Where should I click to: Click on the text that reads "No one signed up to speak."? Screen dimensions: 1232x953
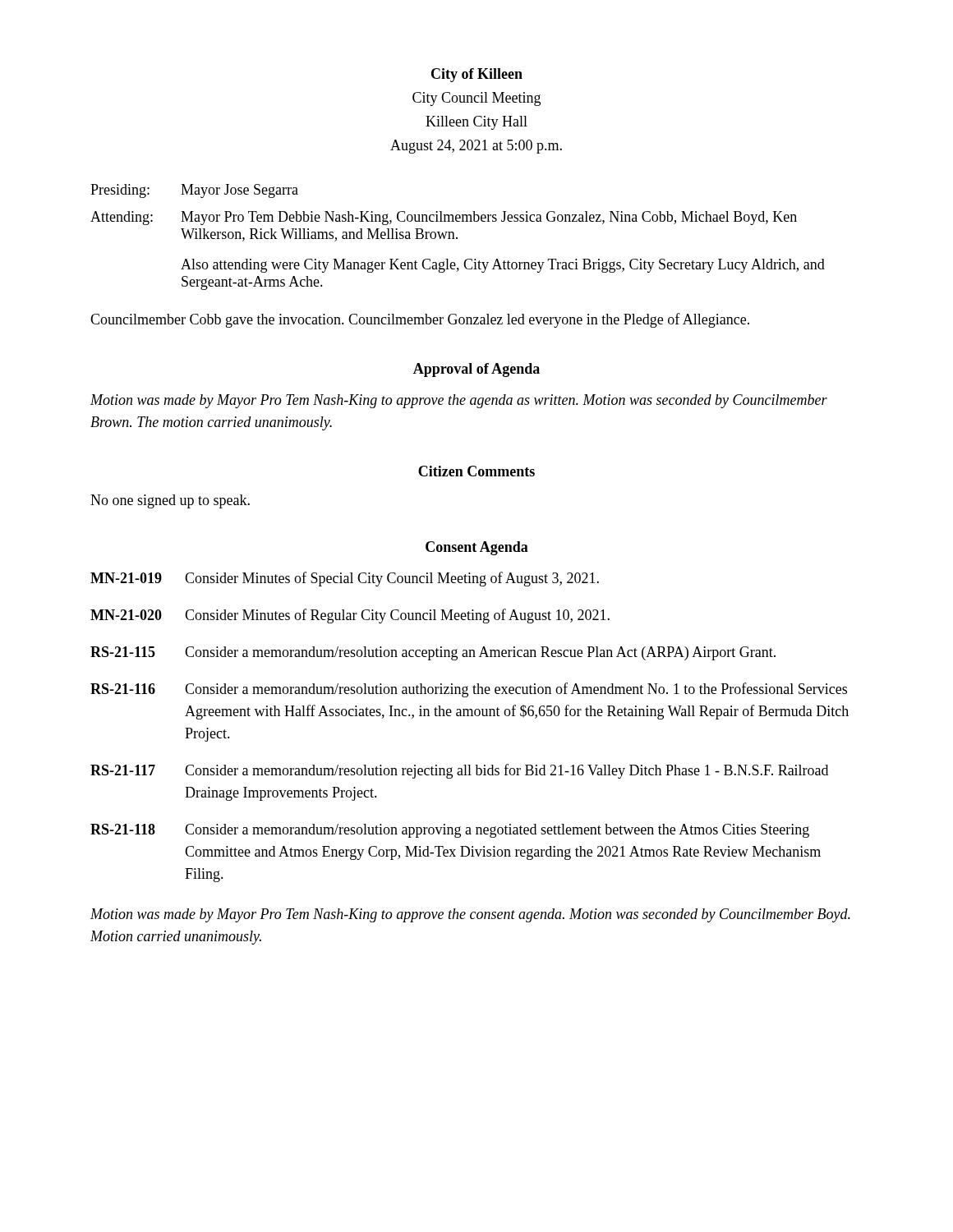coord(170,500)
